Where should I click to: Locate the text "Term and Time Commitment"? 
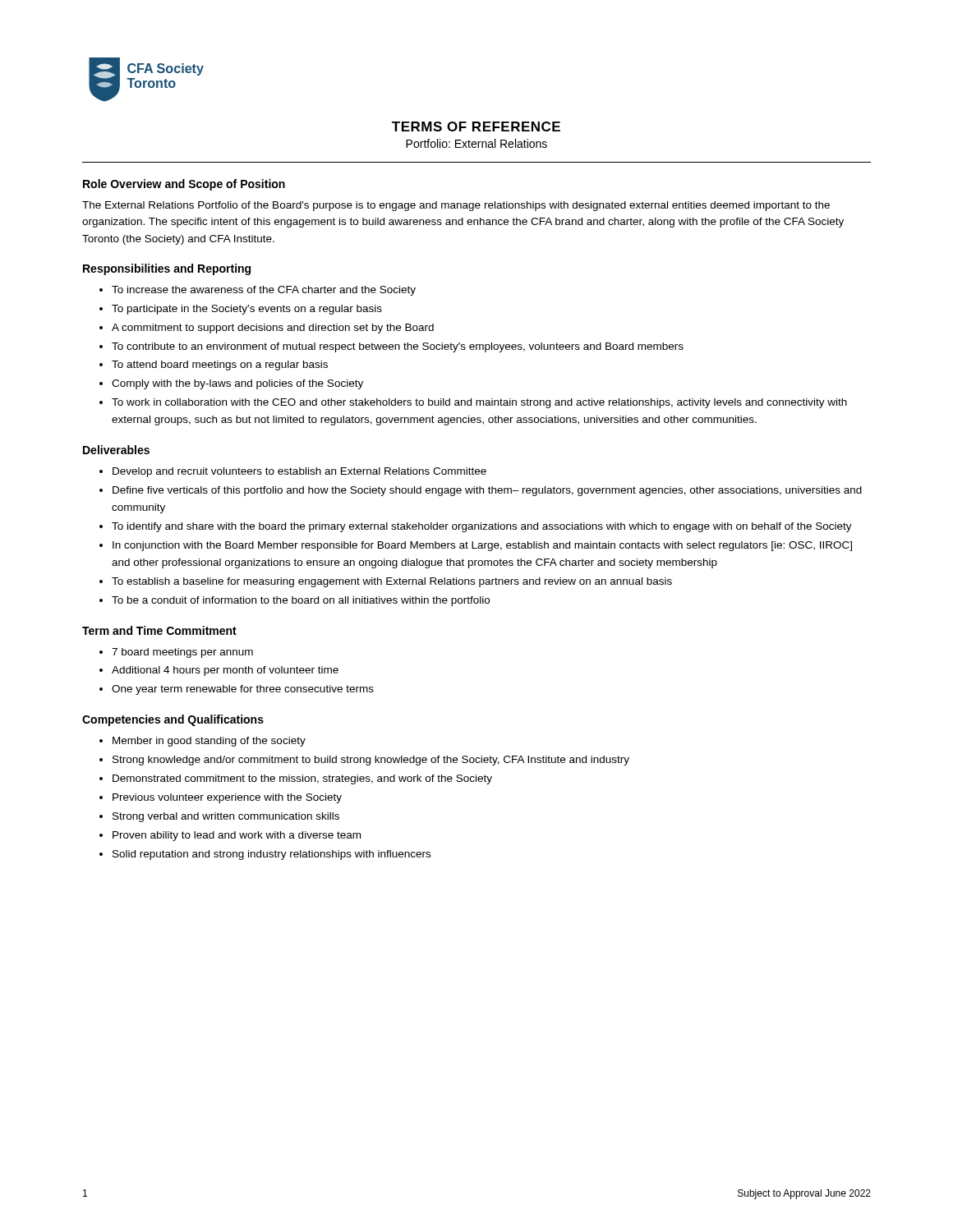[159, 630]
